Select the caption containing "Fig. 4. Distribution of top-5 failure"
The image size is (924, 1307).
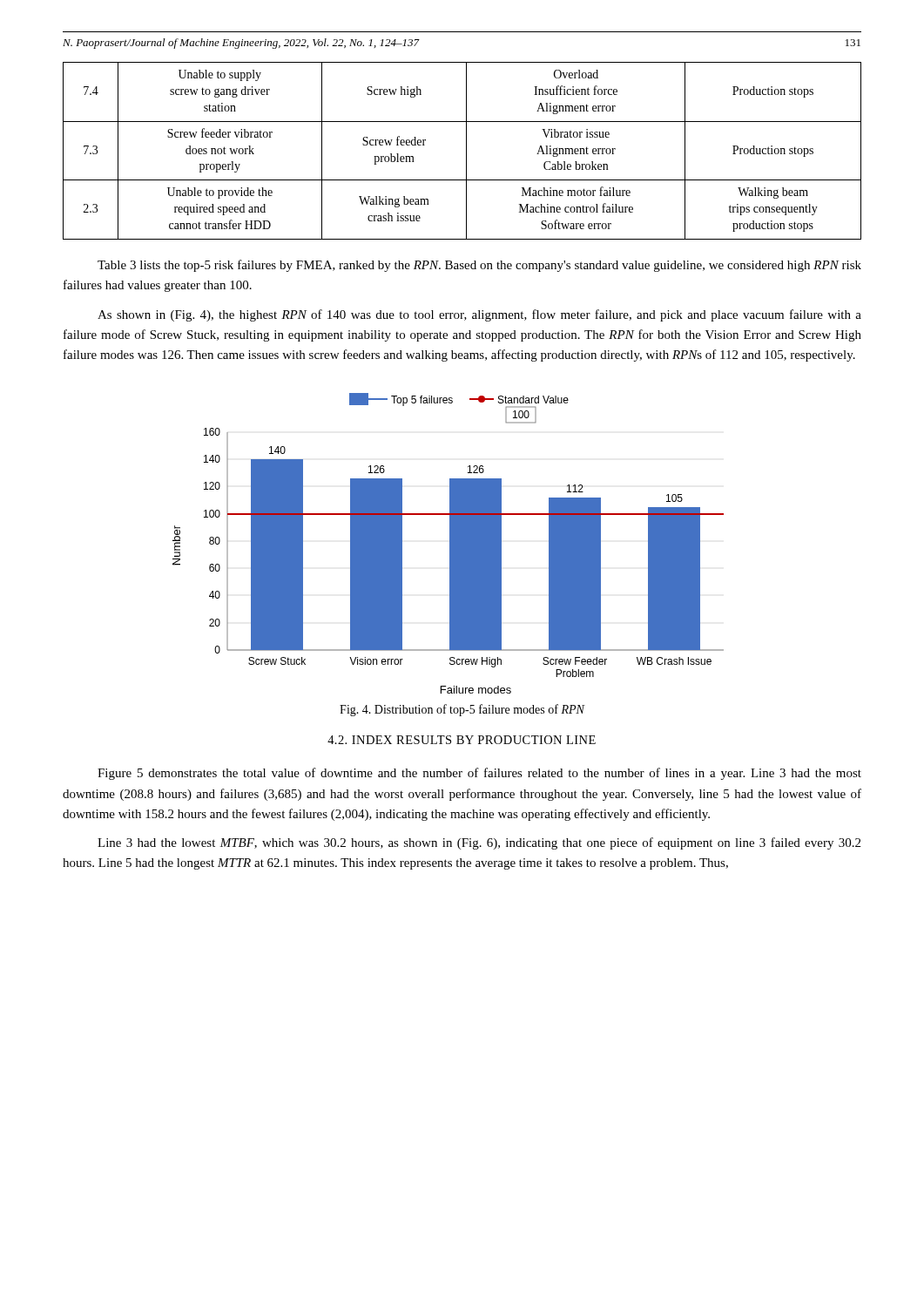point(462,710)
